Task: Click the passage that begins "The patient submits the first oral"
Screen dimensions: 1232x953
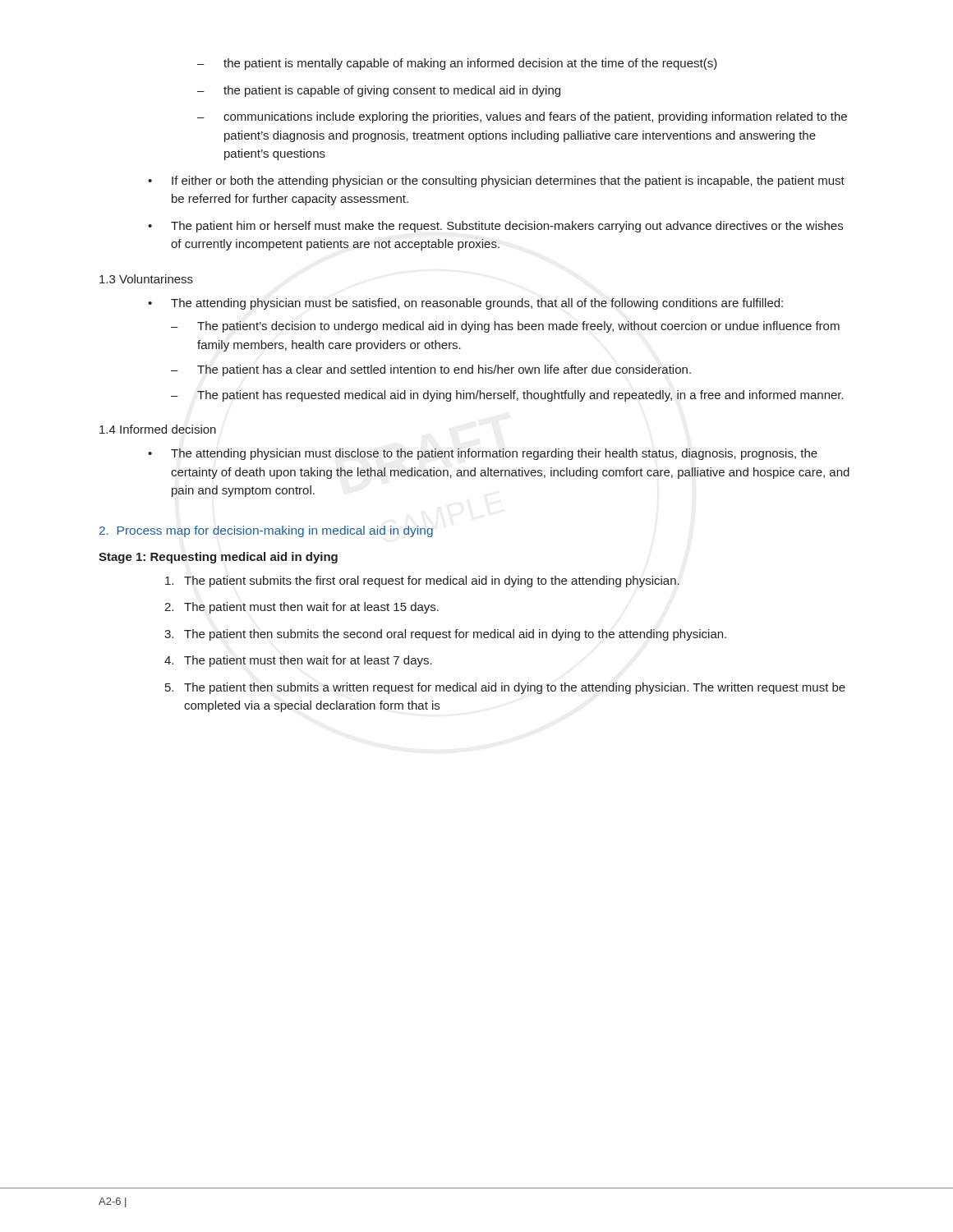Action: pos(509,643)
